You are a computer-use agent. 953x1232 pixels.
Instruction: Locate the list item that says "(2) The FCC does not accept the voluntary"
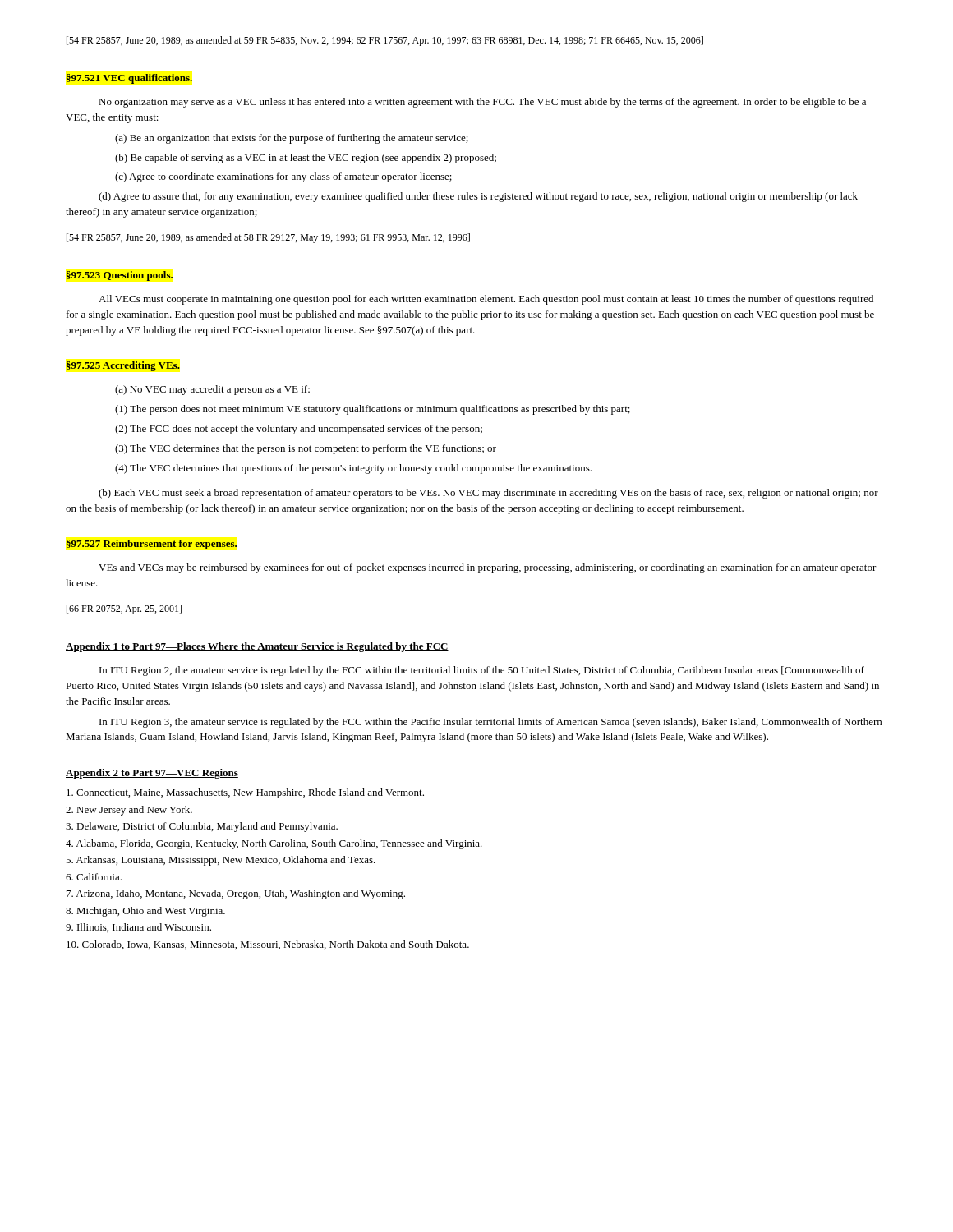299,428
